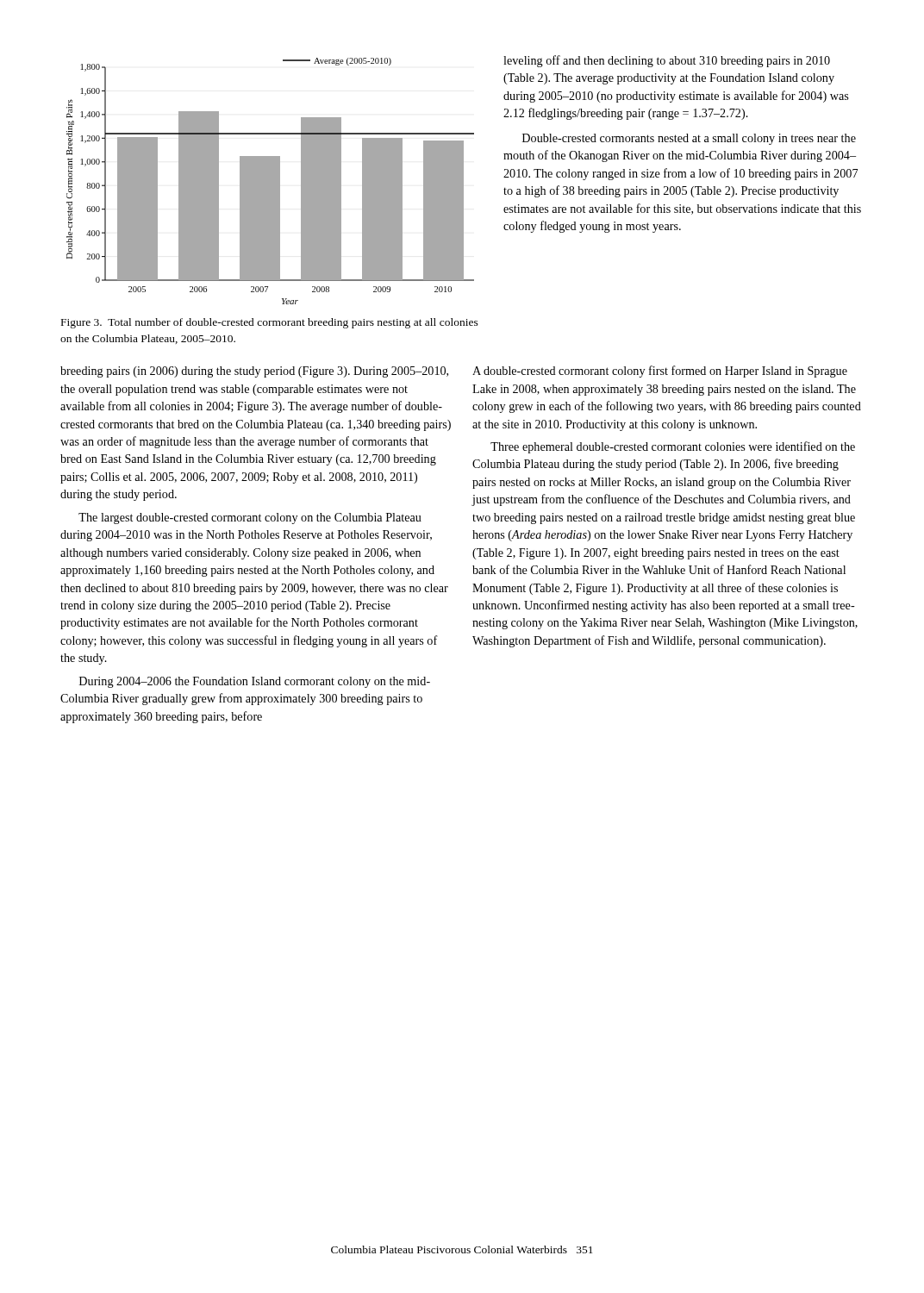The height and width of the screenshot is (1293, 924).
Task: Find the caption containing "Figure 3. Total number of double-crested cormorant"
Action: point(269,330)
